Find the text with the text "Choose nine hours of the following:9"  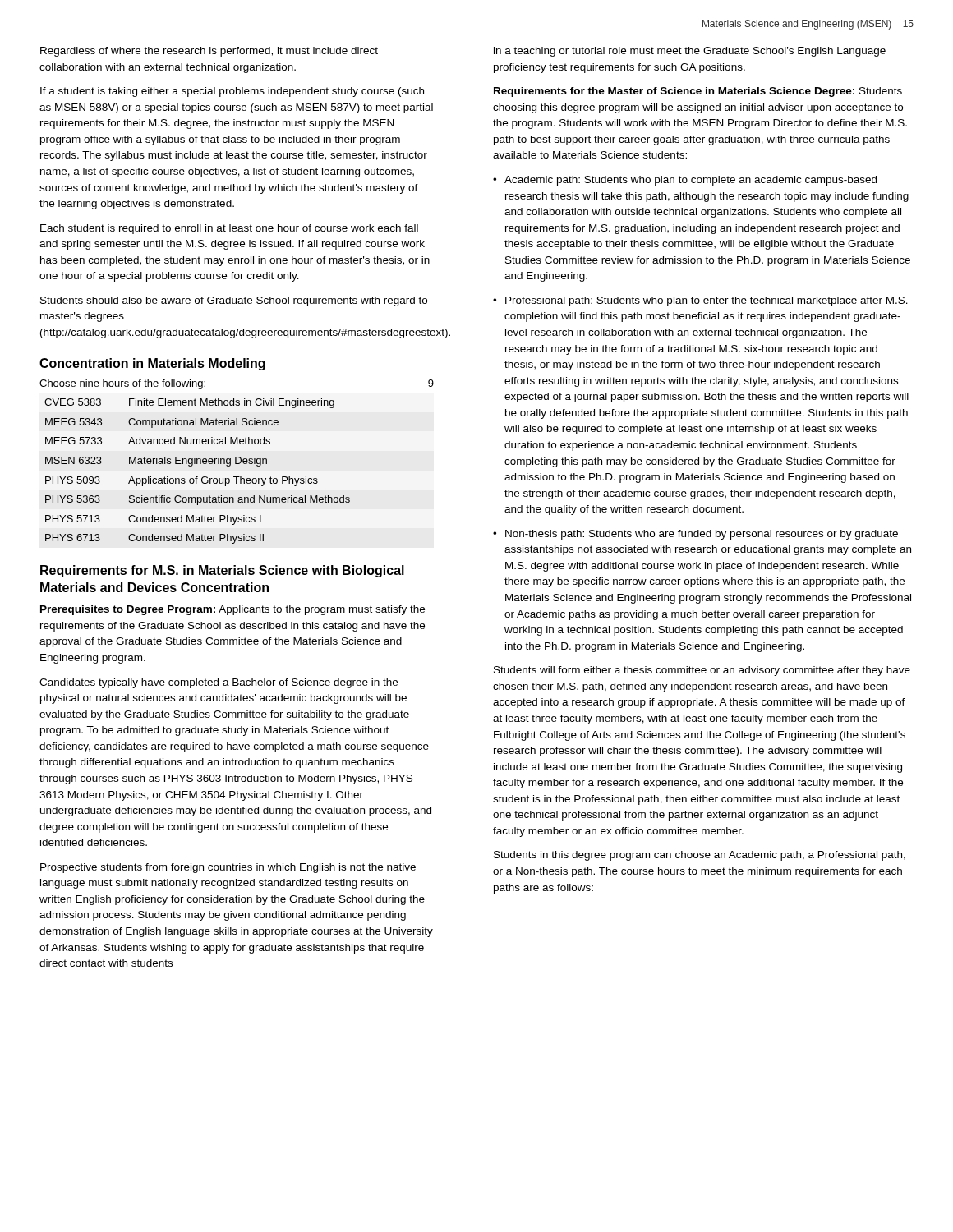125,384
